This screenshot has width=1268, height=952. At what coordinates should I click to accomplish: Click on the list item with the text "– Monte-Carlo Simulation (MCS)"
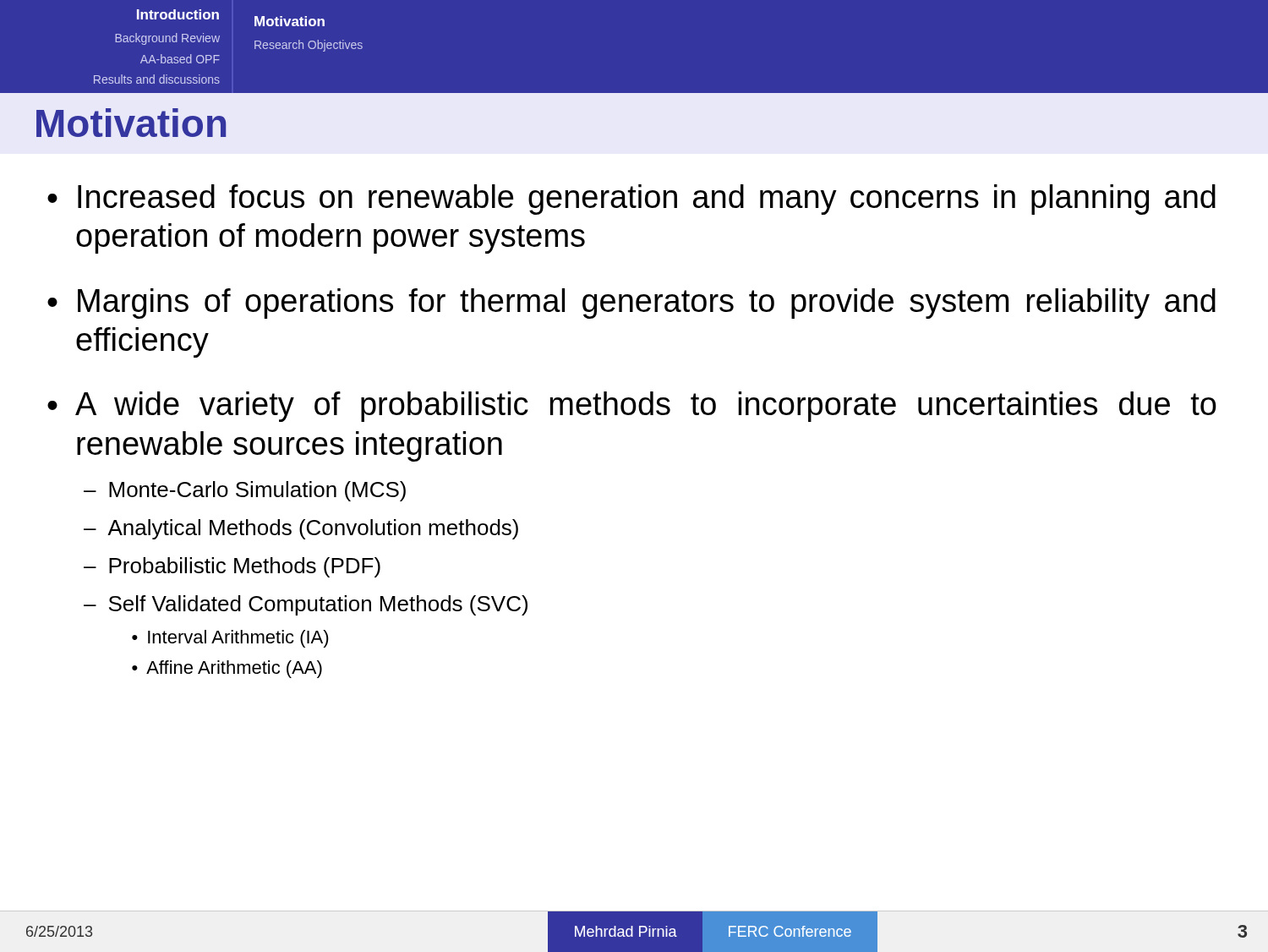coord(245,490)
